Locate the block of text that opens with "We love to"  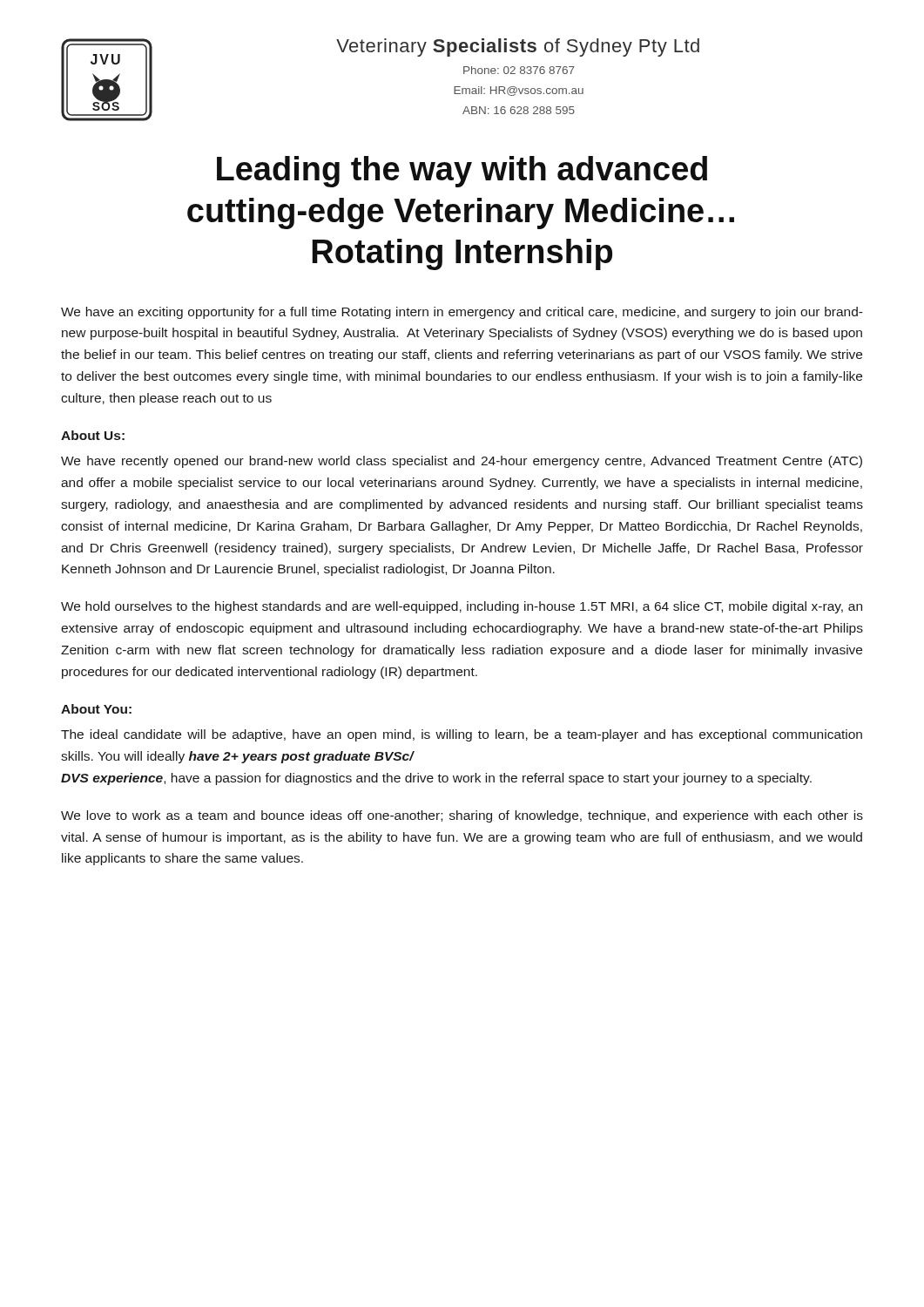click(462, 837)
